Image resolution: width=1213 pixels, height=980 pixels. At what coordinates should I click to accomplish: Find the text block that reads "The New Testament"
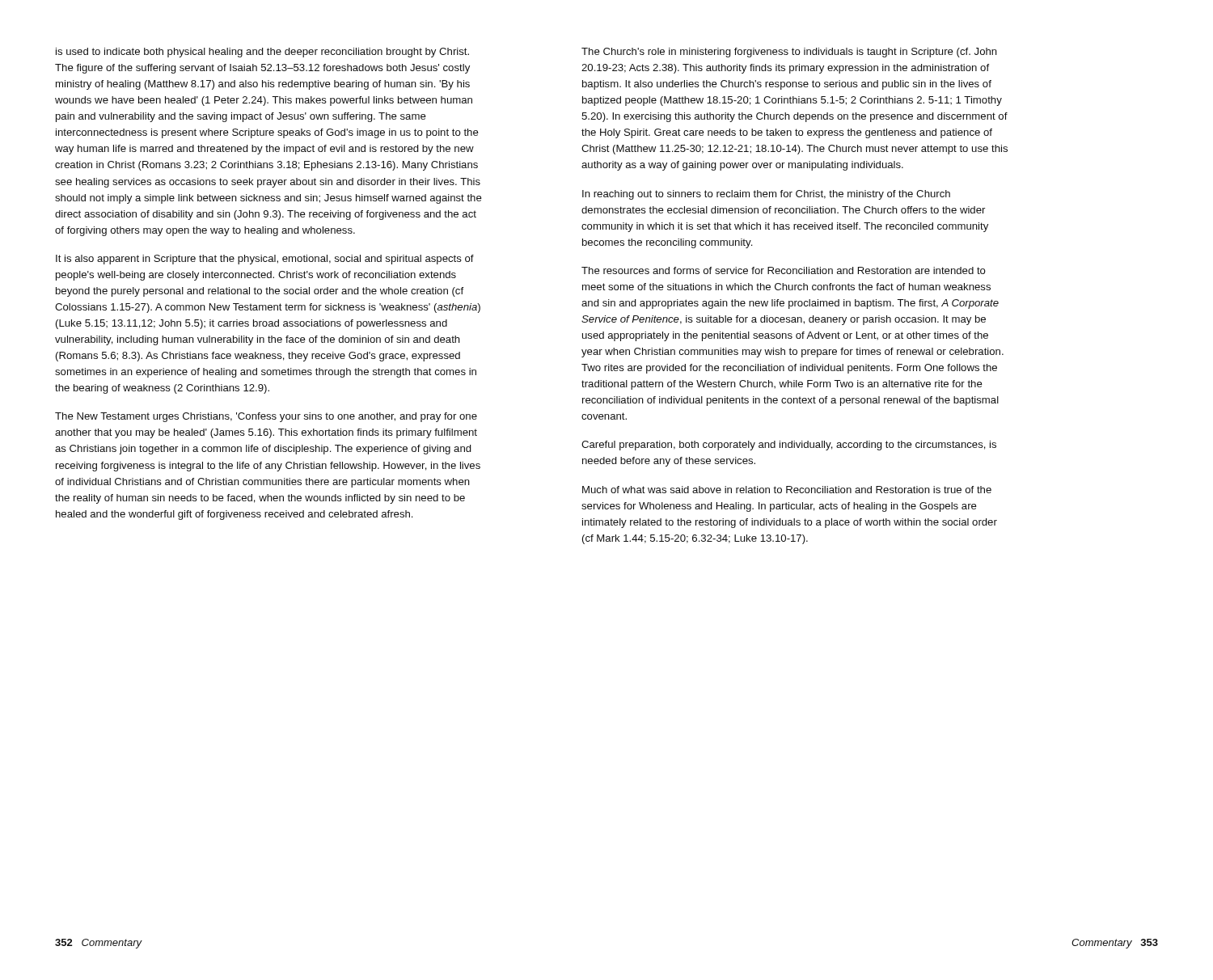coord(269,465)
